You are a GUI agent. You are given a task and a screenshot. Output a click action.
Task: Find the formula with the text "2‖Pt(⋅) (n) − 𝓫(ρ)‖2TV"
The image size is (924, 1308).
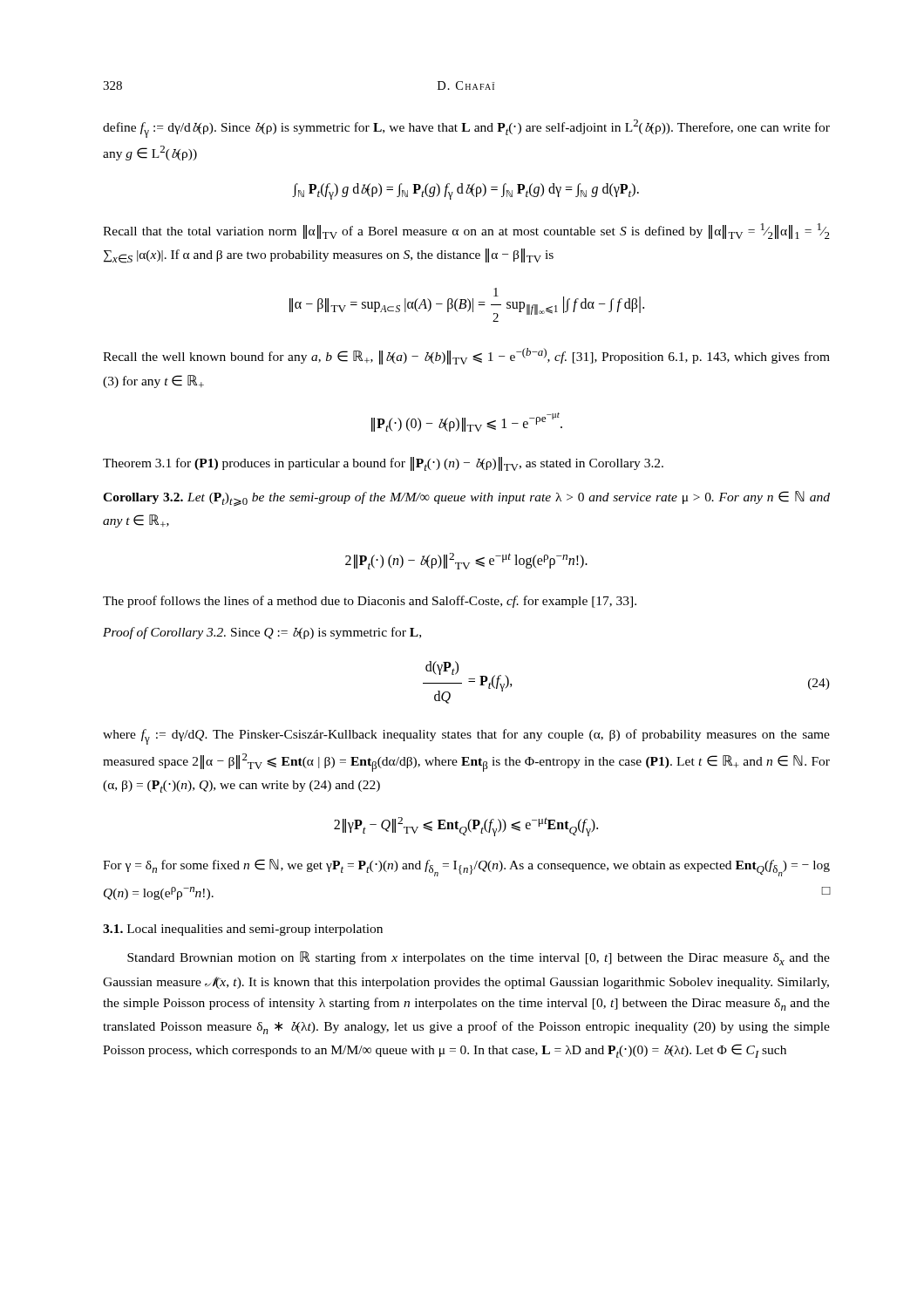[466, 561]
